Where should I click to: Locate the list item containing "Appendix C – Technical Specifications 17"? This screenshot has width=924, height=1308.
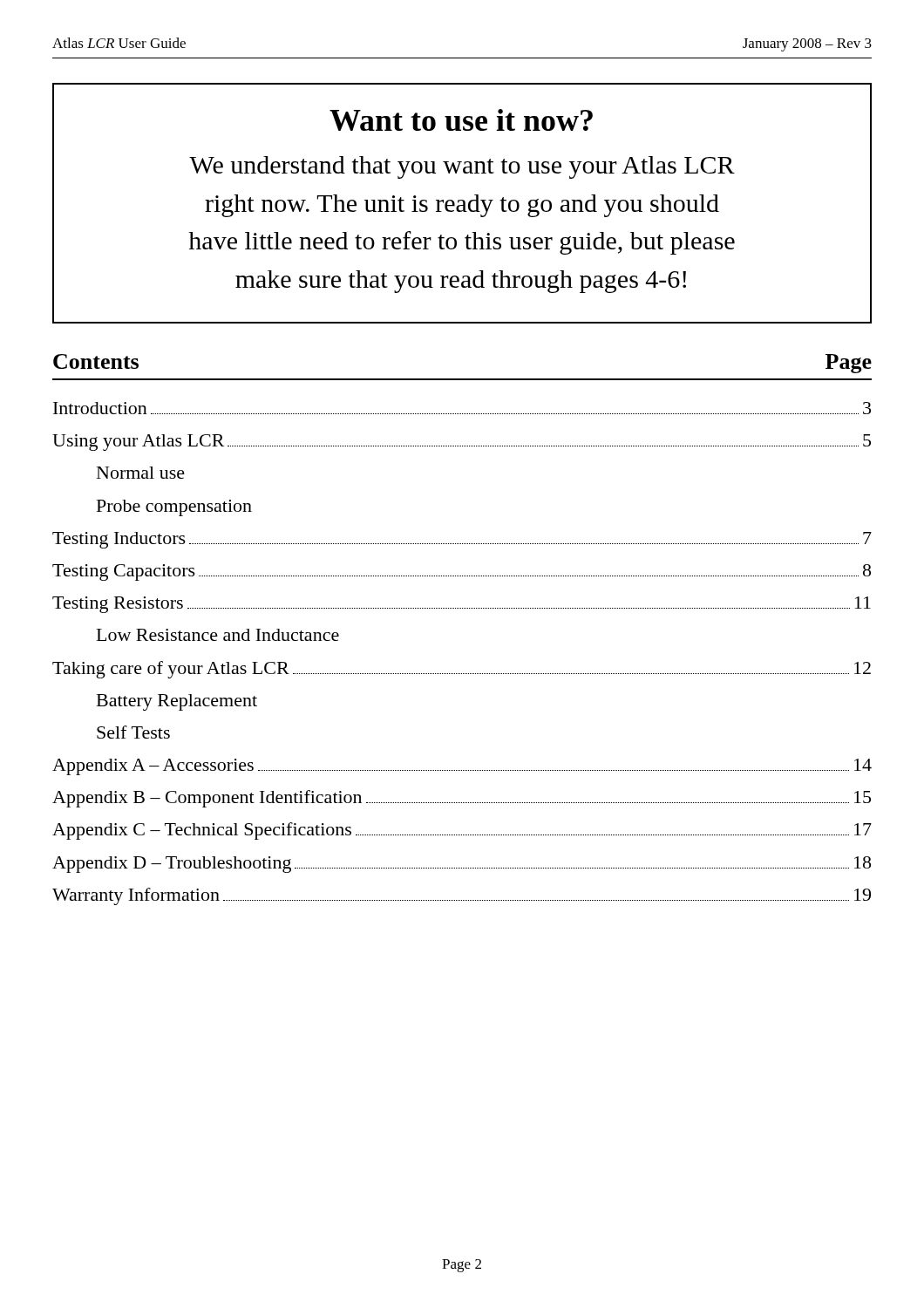coord(462,829)
